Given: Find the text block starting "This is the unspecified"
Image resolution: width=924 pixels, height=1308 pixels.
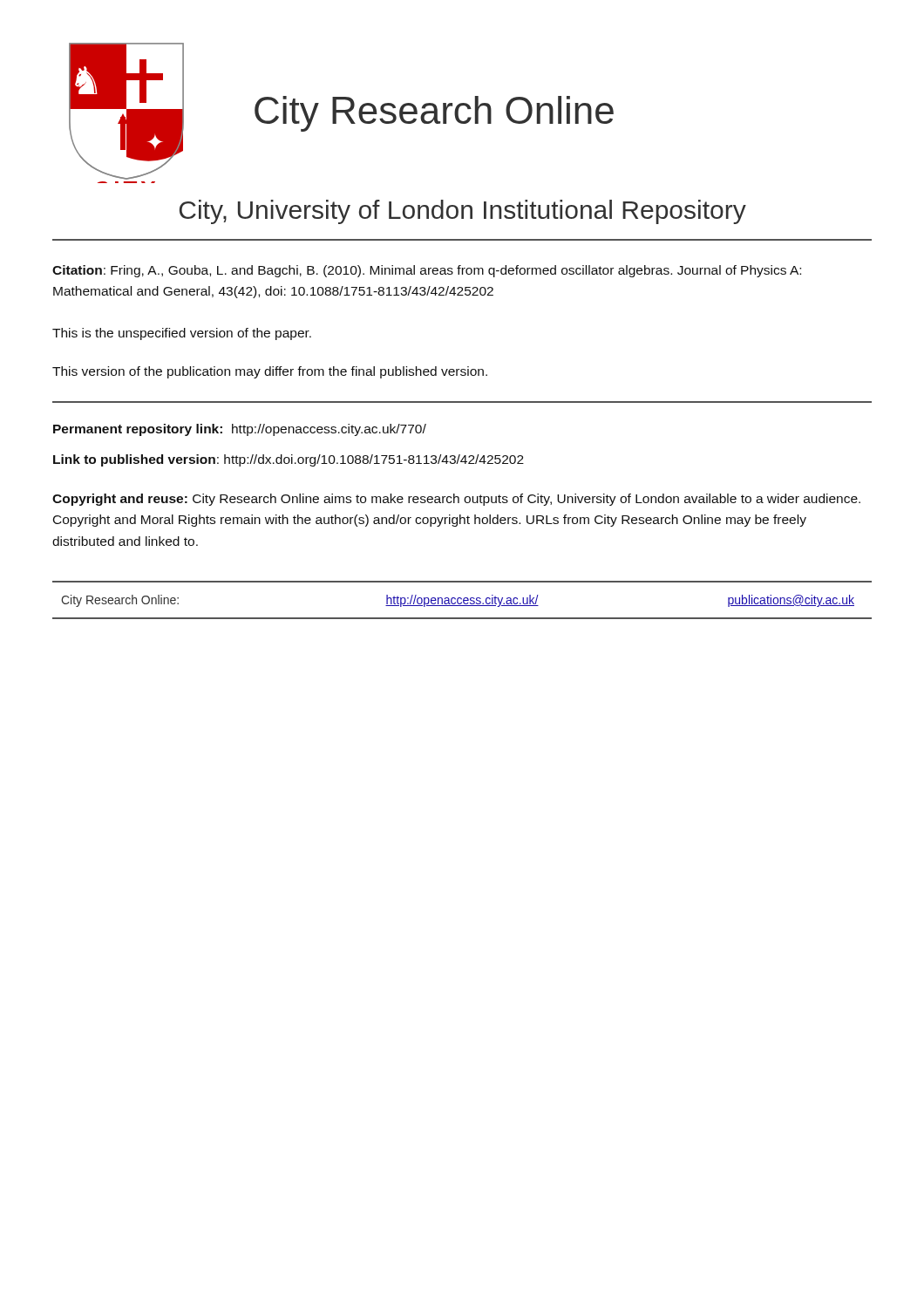Looking at the screenshot, I should (182, 333).
